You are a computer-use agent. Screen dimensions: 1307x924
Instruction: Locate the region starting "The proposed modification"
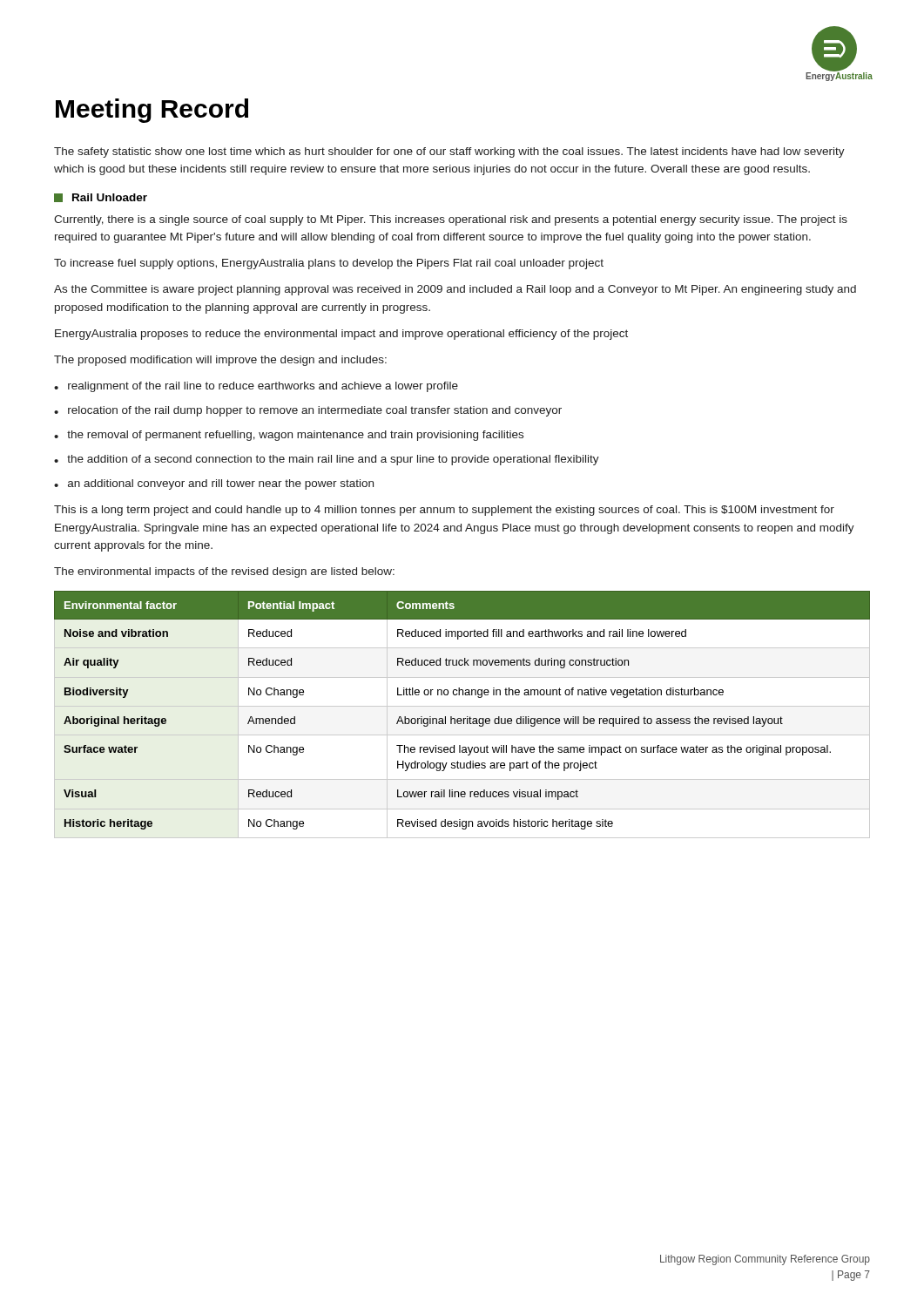[221, 359]
